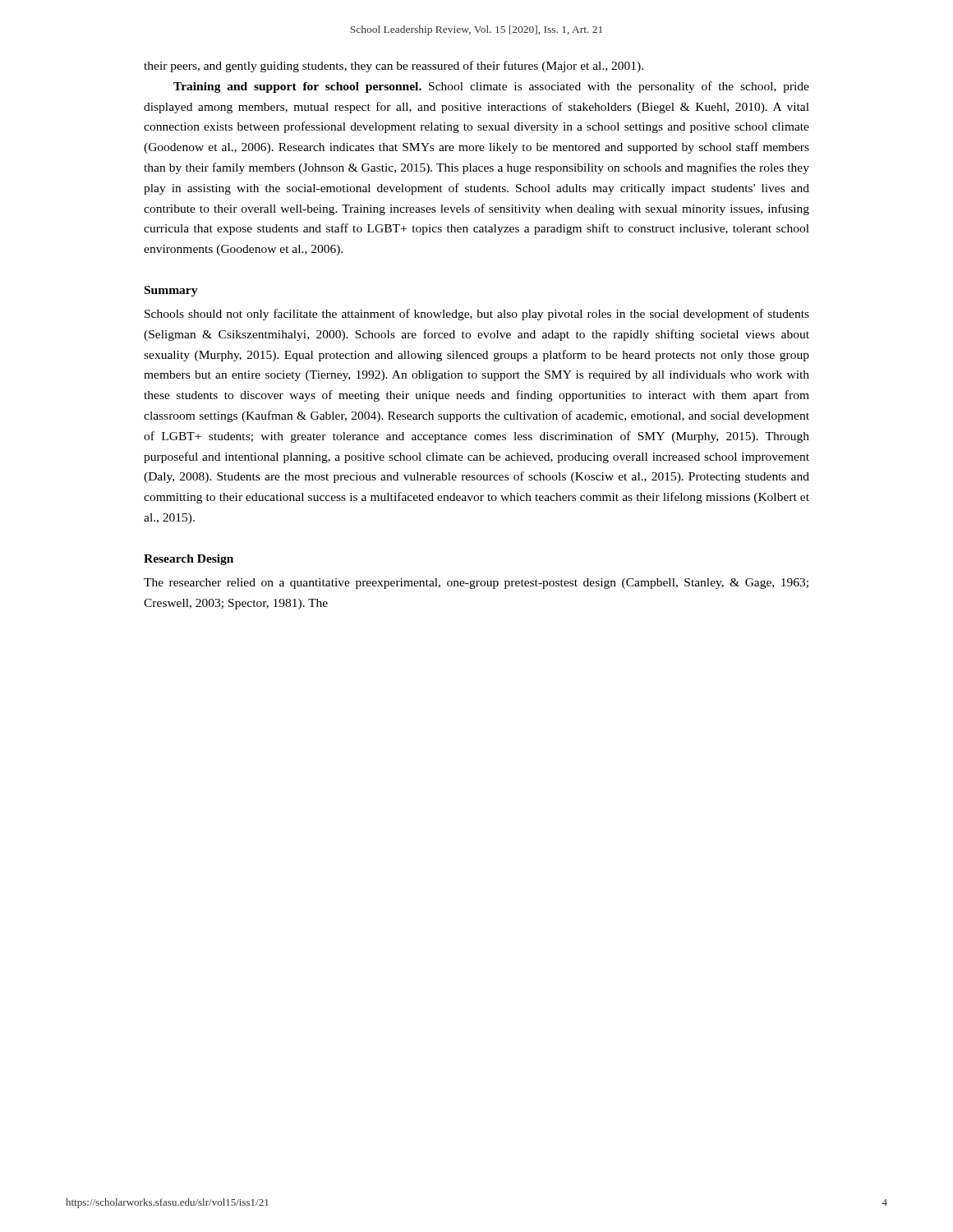Locate the block of text that opens with "Schools should not only"

[x=476, y=416]
